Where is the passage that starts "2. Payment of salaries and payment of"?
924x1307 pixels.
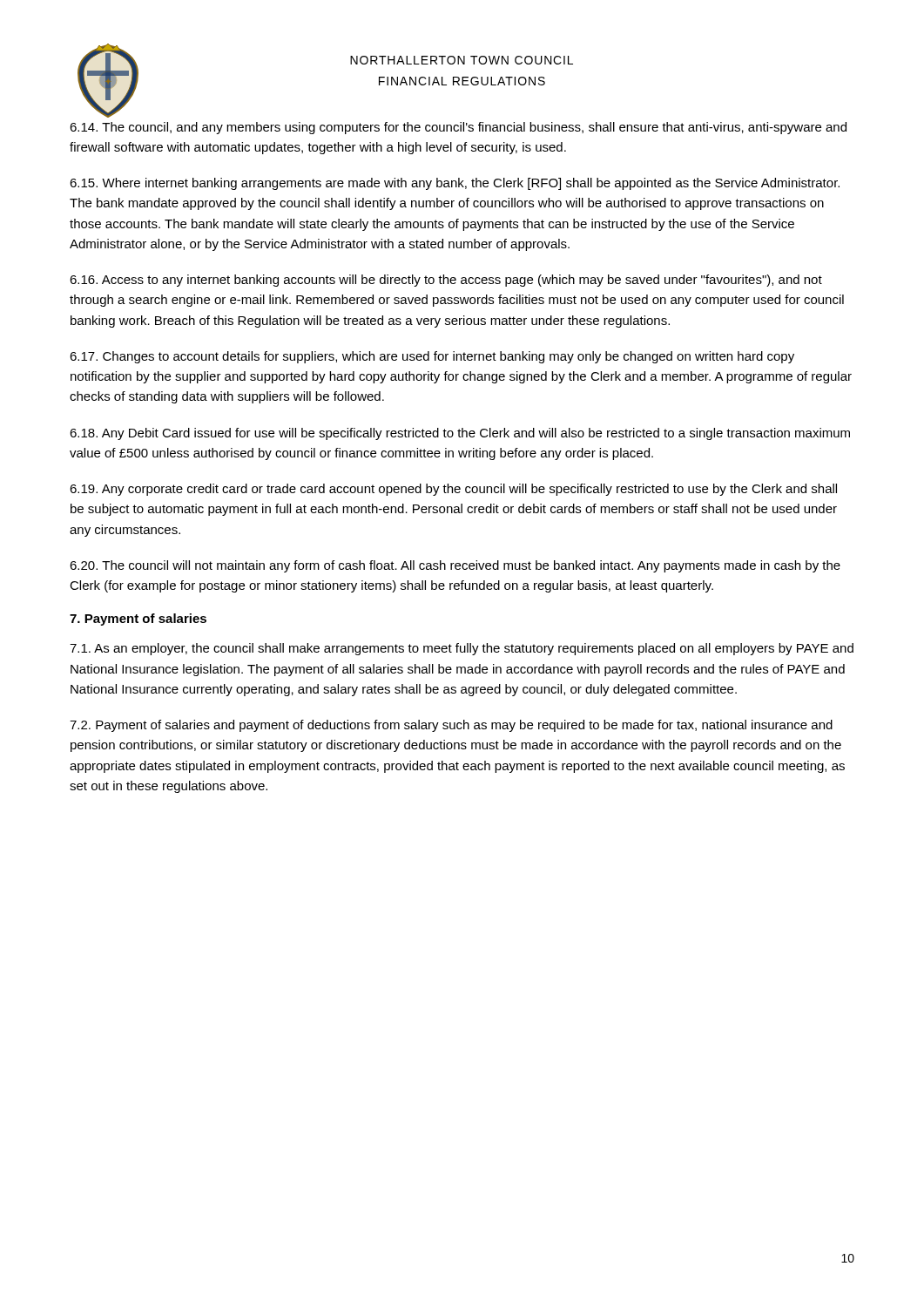pos(457,755)
